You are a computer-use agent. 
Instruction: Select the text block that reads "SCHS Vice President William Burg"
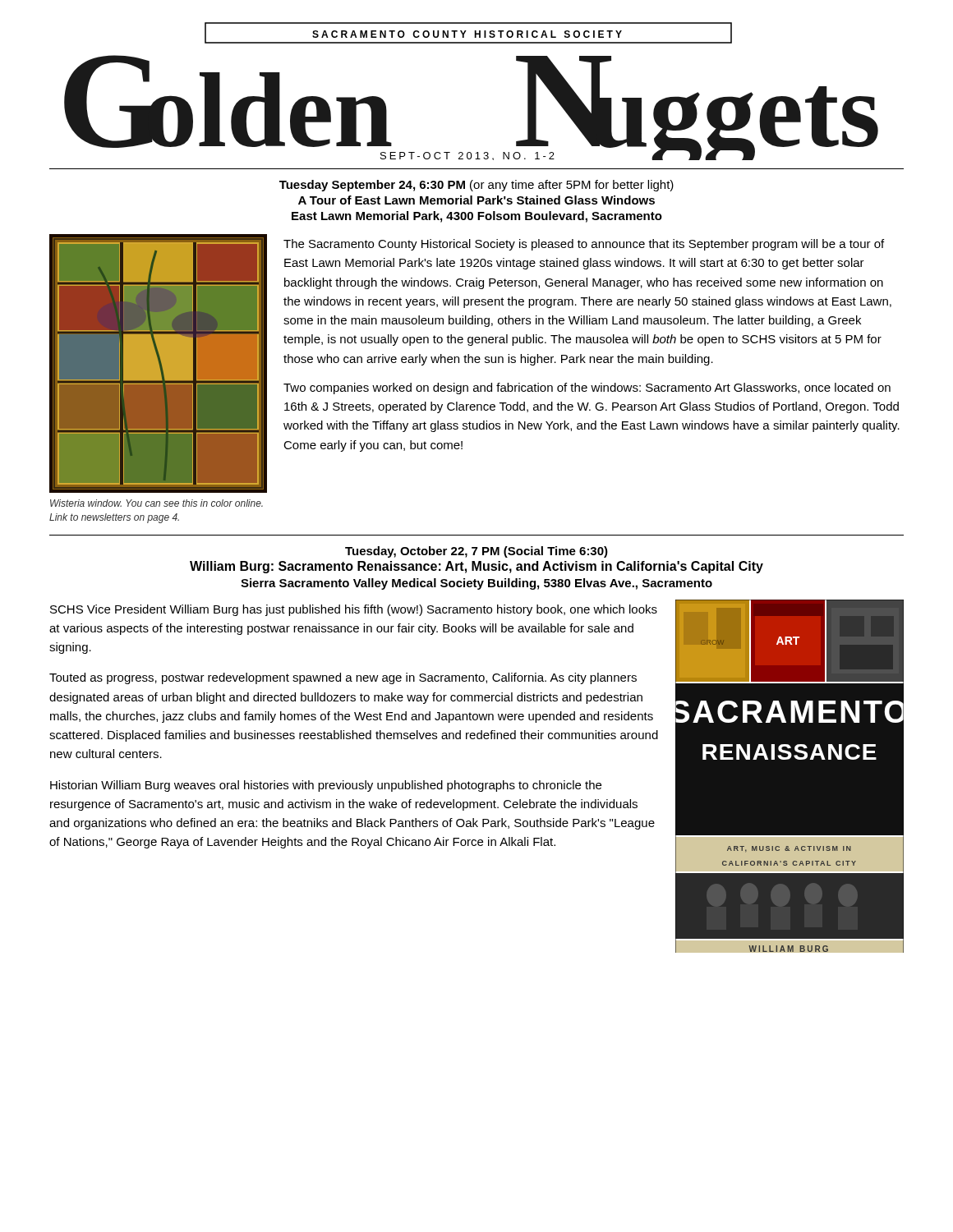[x=354, y=725]
